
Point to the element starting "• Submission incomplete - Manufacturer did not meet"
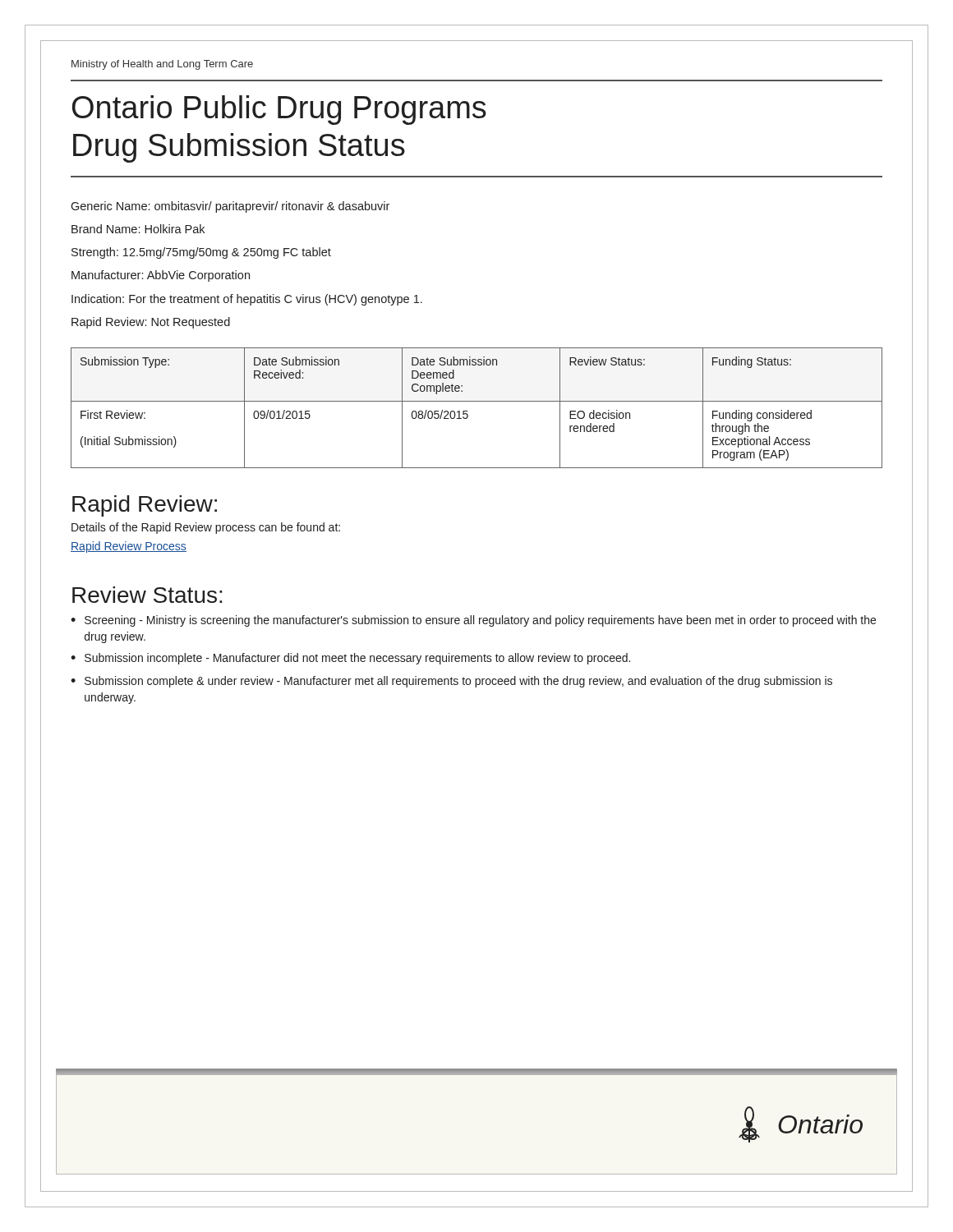click(351, 659)
